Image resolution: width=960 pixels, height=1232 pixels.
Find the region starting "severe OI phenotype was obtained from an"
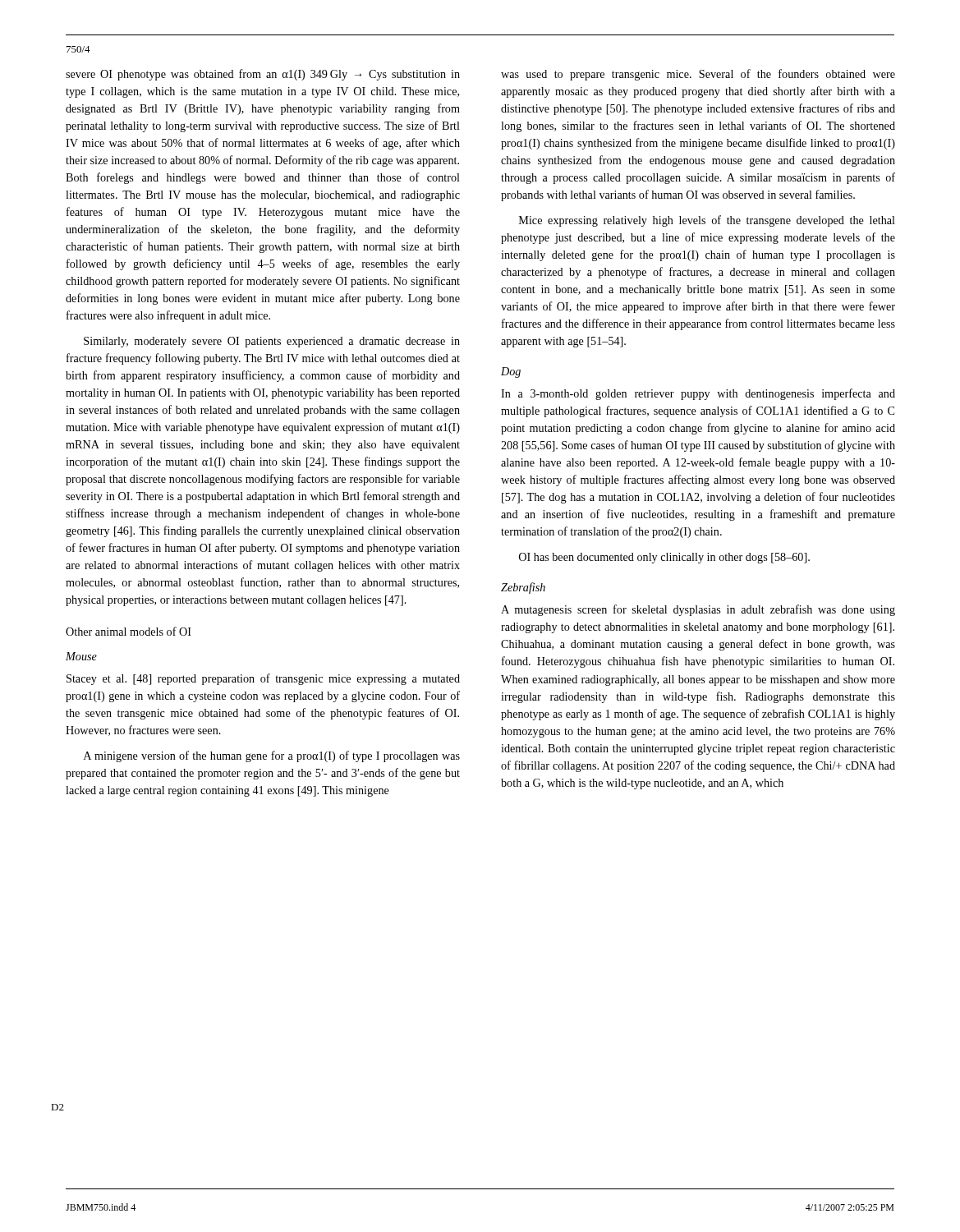(263, 337)
